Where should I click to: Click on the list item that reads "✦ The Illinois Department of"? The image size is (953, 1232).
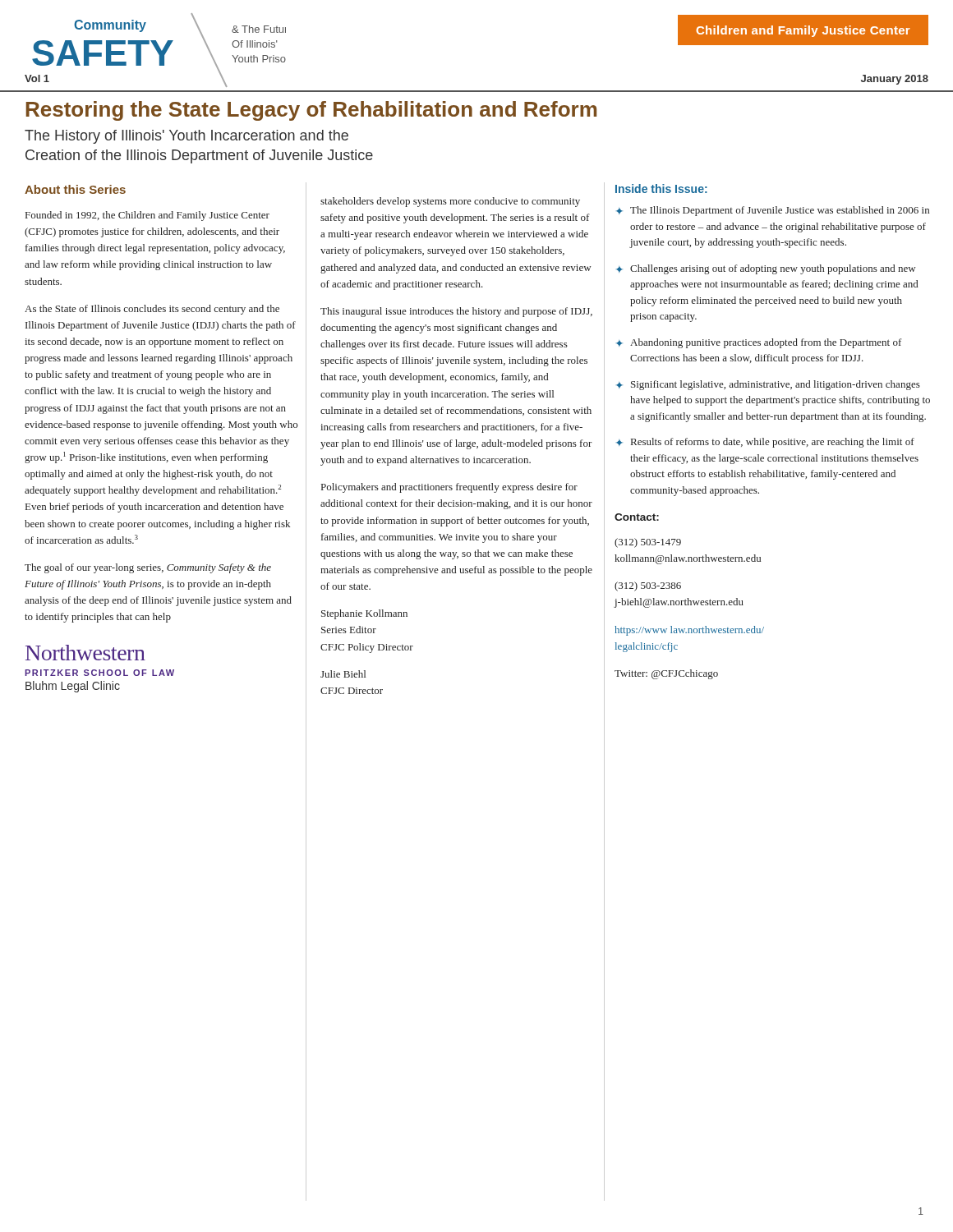point(773,226)
